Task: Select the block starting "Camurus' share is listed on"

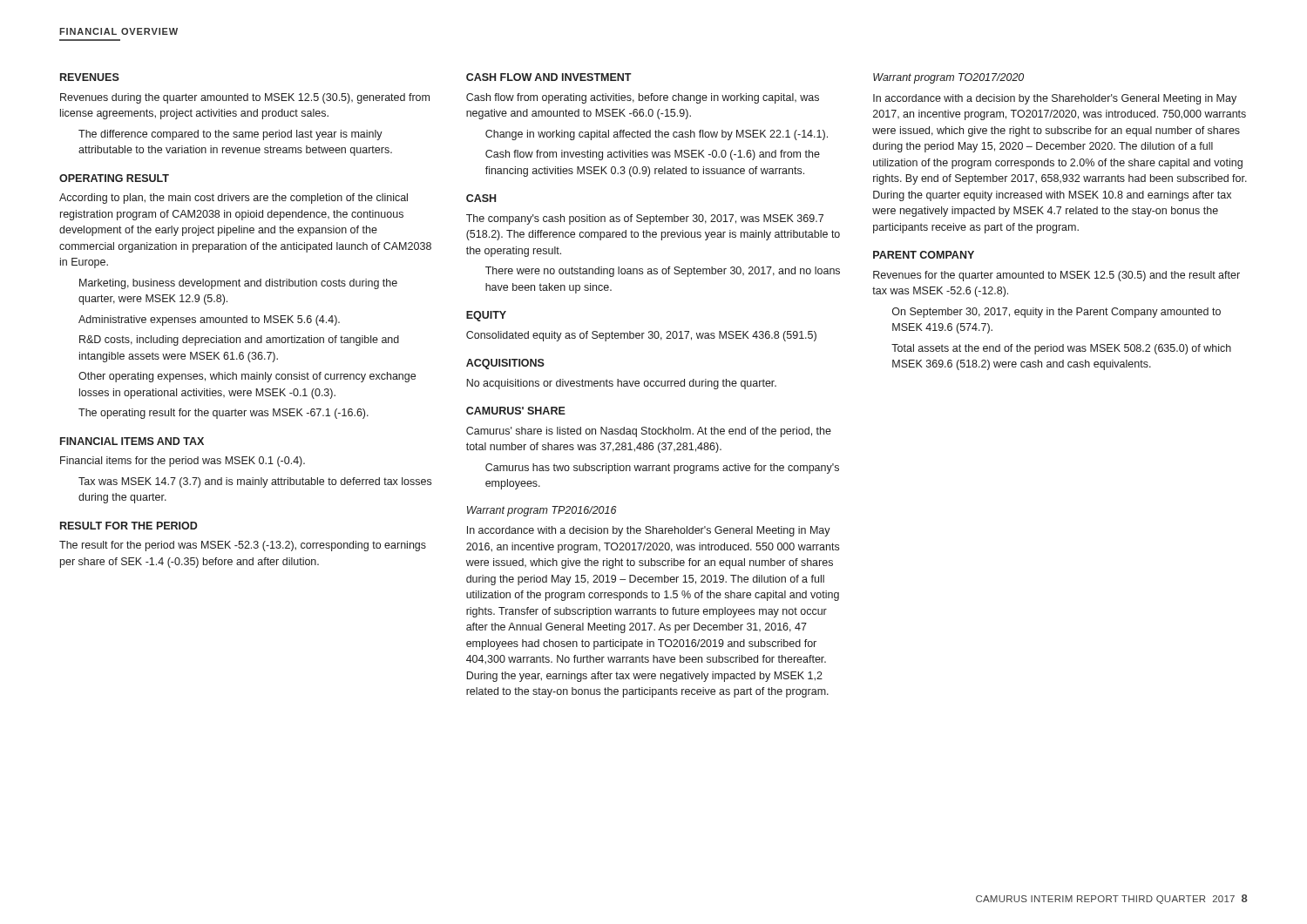Action: tap(654, 457)
